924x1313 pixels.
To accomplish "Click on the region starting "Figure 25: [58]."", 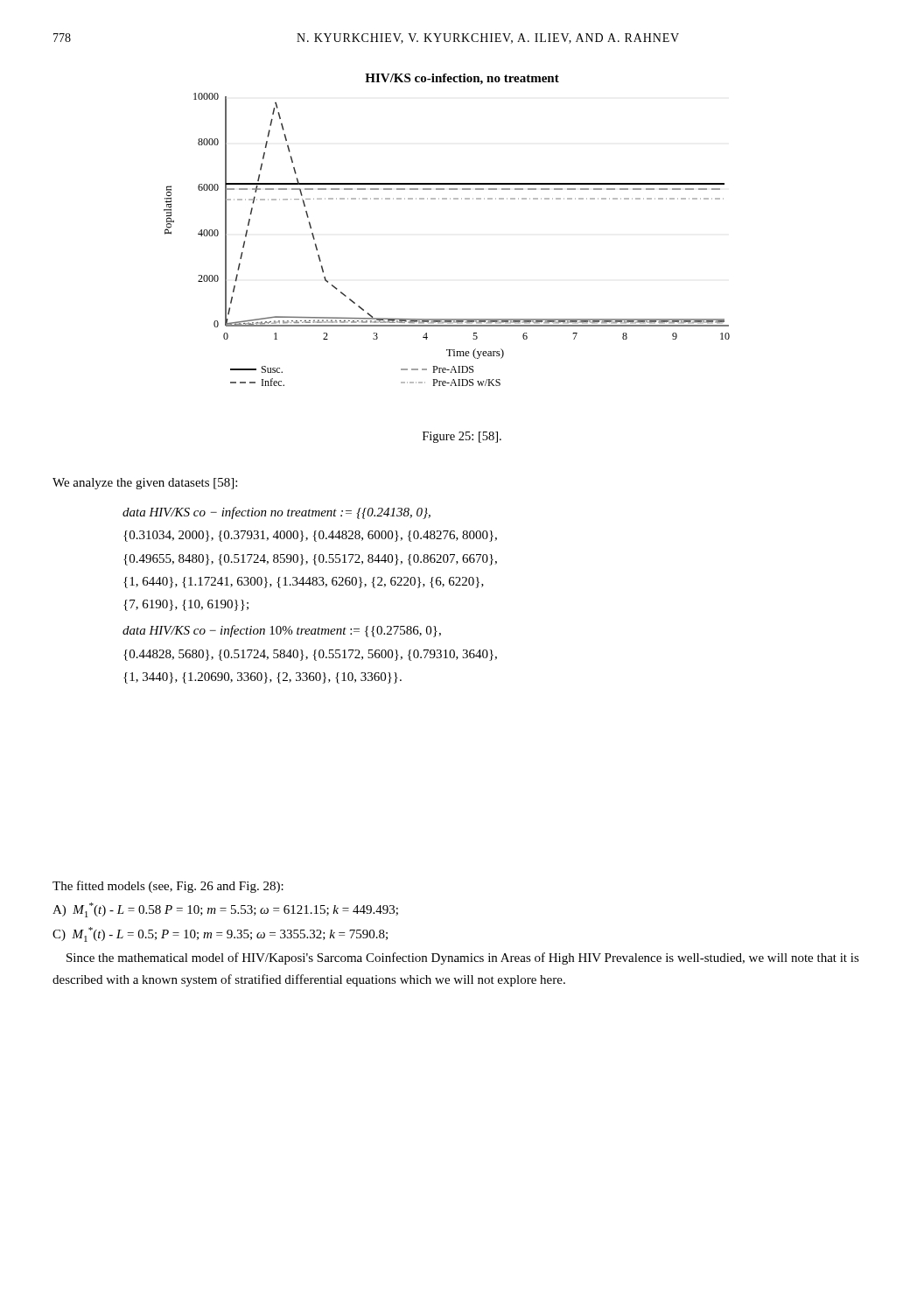I will point(462,436).
